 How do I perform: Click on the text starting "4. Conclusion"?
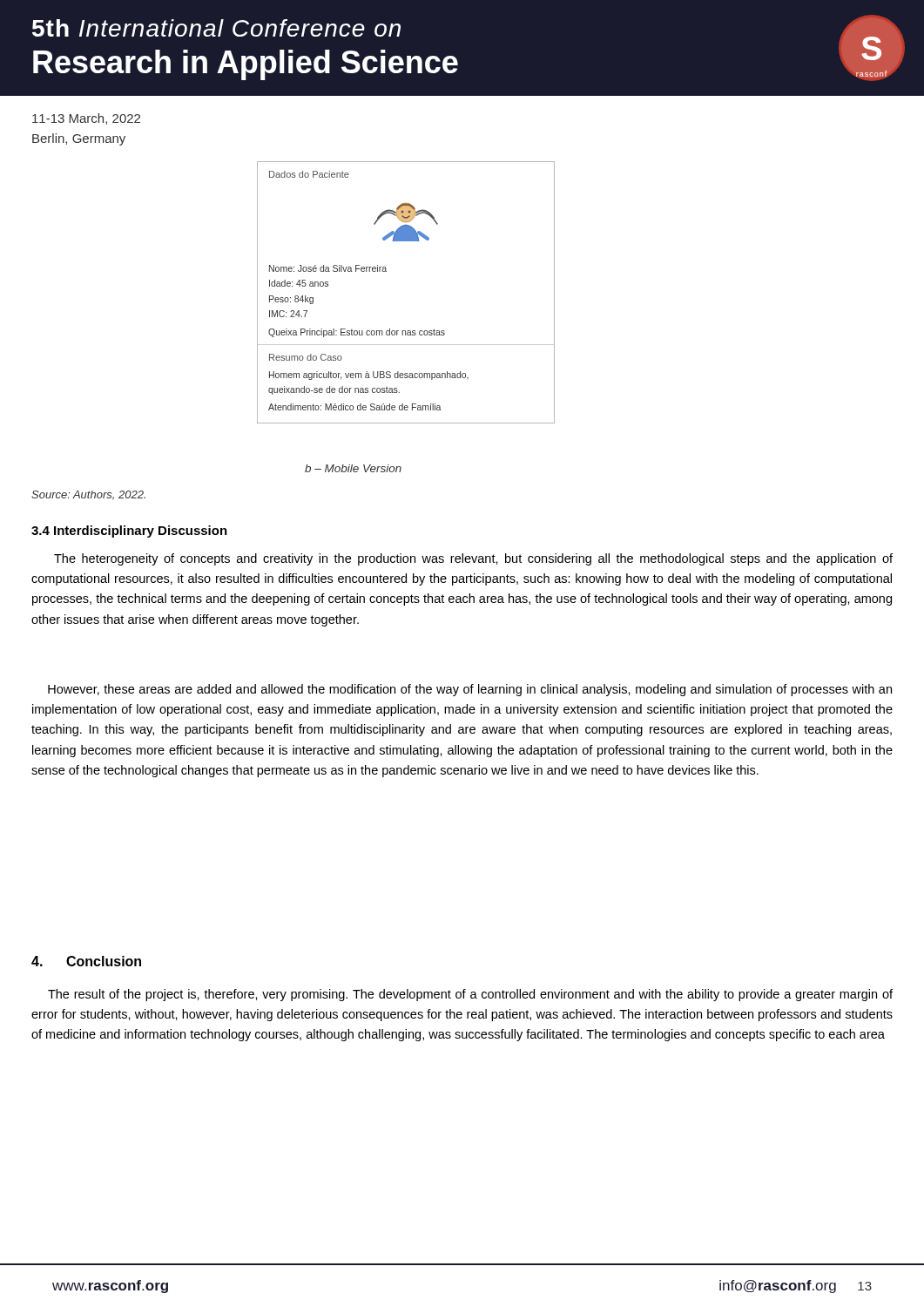click(x=87, y=961)
